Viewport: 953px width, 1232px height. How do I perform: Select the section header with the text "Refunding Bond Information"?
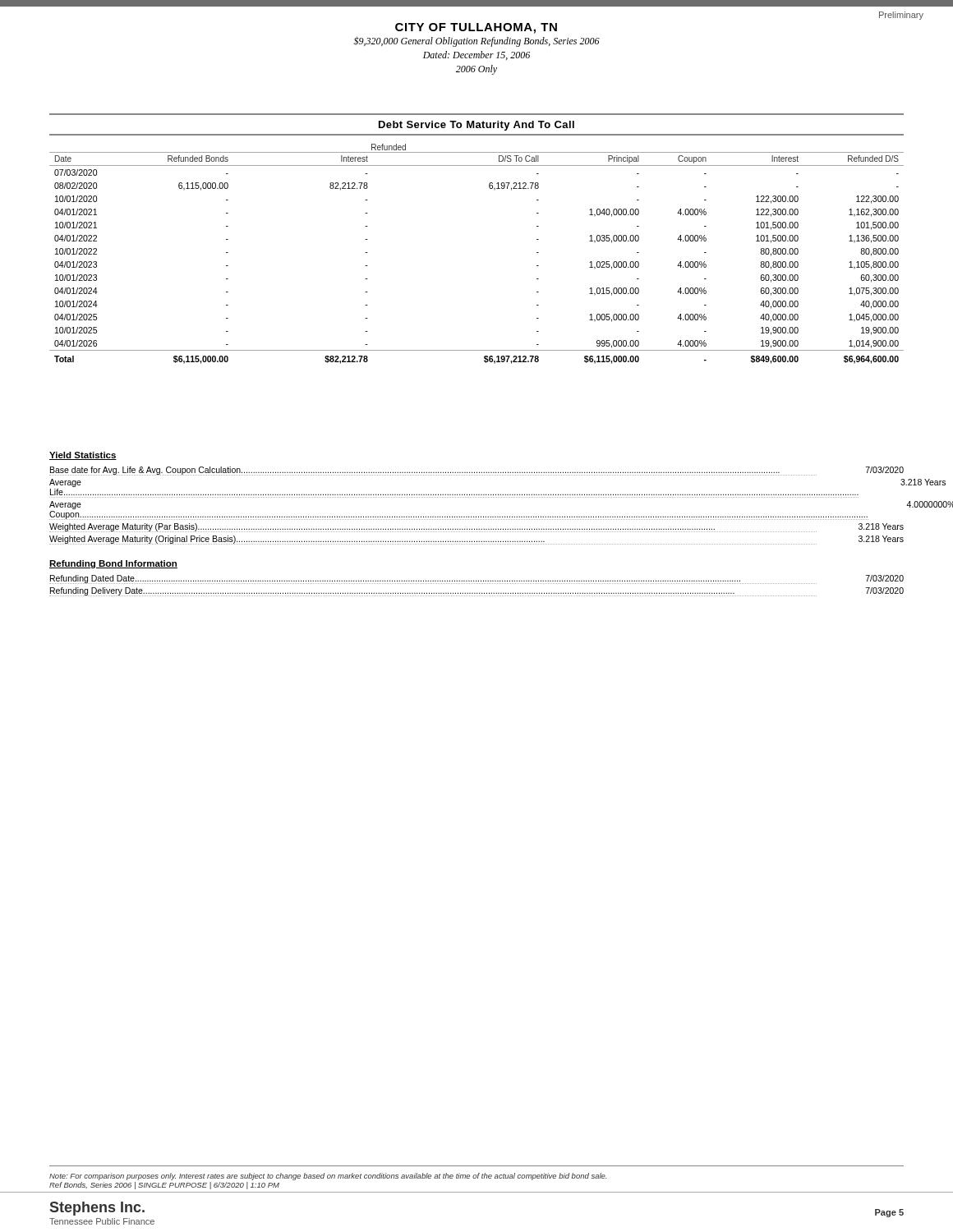[113, 563]
